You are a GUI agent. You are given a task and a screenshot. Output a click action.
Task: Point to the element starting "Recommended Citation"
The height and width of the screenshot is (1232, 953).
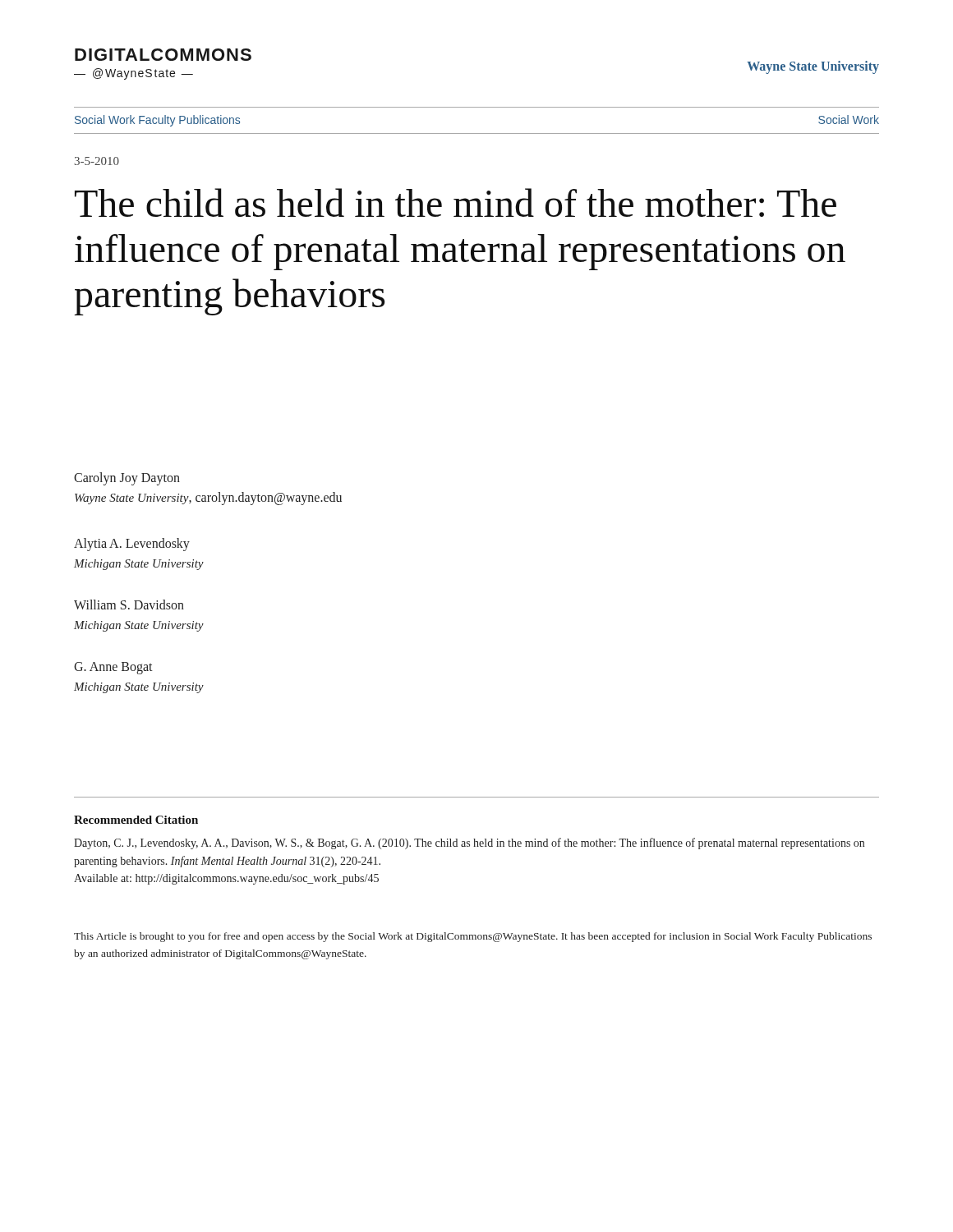(136, 820)
